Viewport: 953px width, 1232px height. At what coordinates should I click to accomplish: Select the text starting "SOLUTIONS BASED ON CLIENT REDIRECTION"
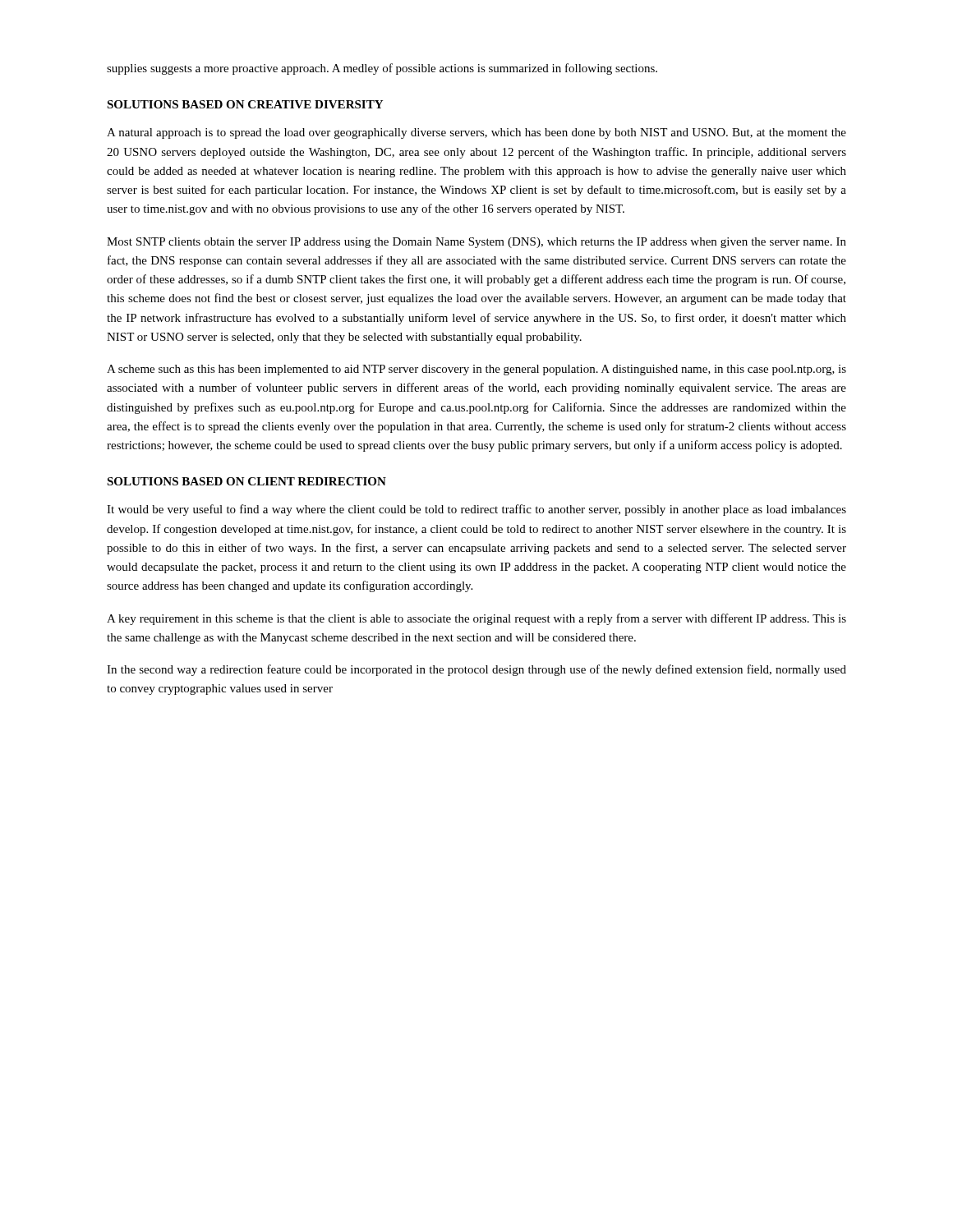[246, 482]
